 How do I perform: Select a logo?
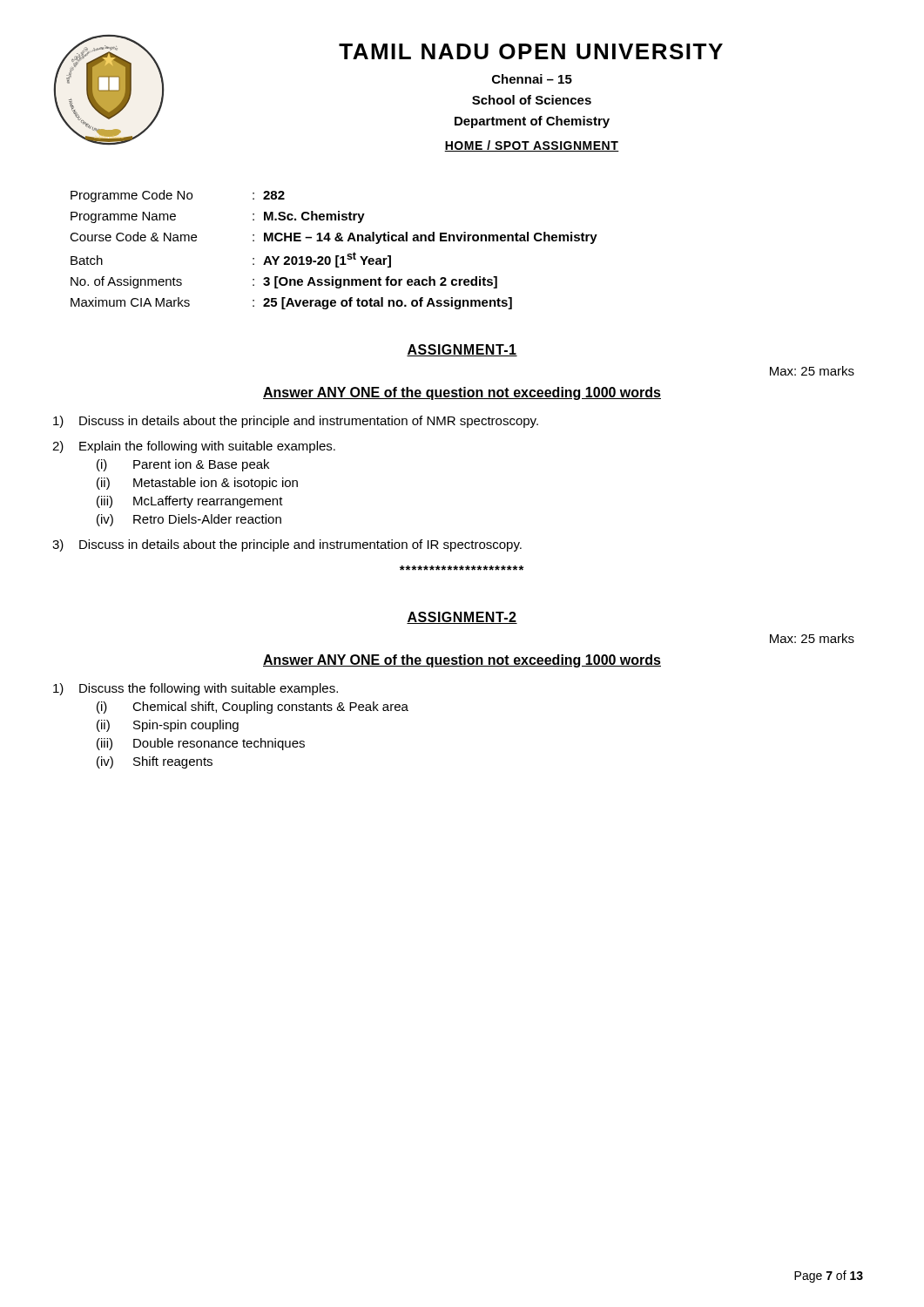click(x=109, y=90)
